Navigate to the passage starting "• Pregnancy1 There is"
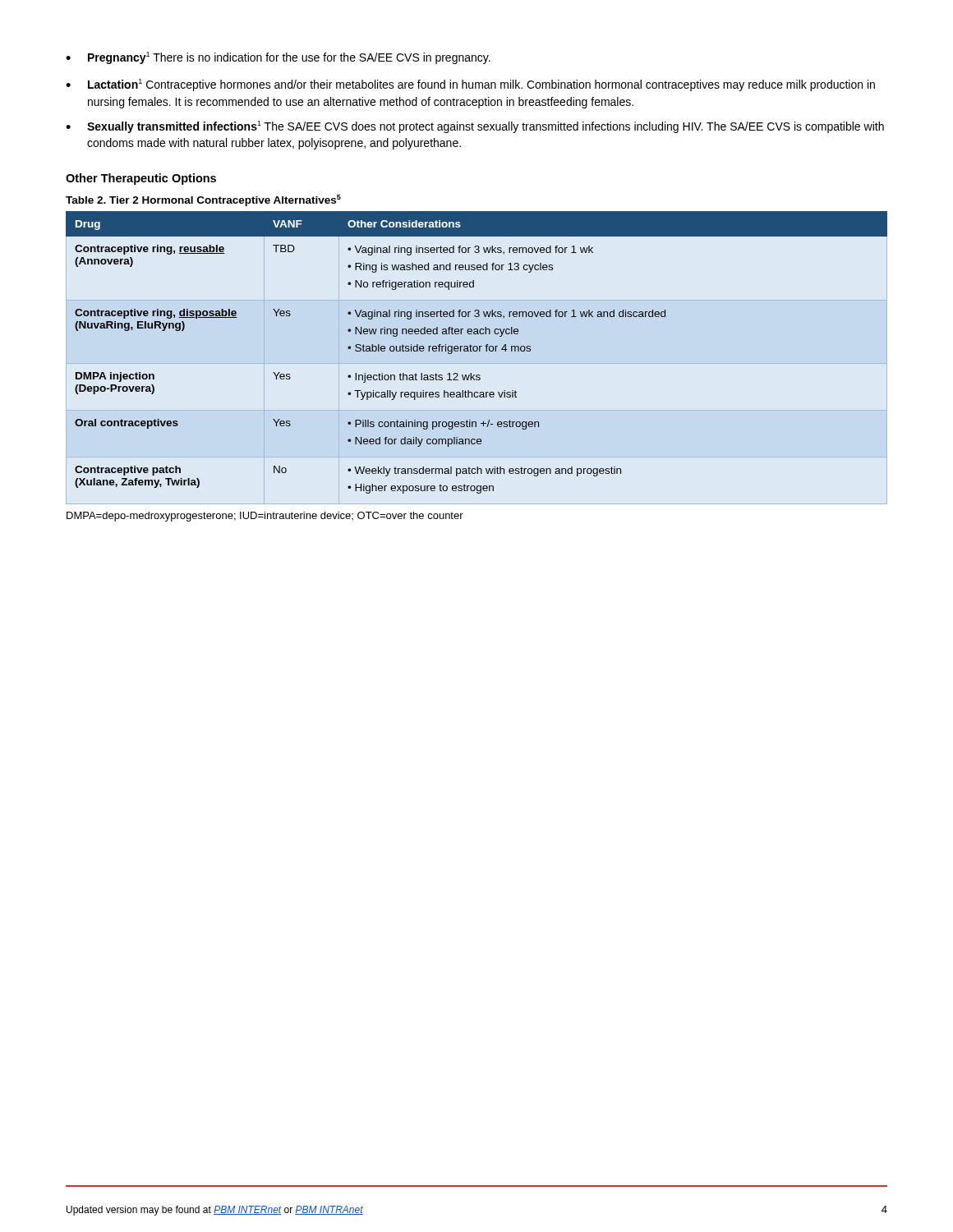Viewport: 953px width, 1232px height. 476,59
